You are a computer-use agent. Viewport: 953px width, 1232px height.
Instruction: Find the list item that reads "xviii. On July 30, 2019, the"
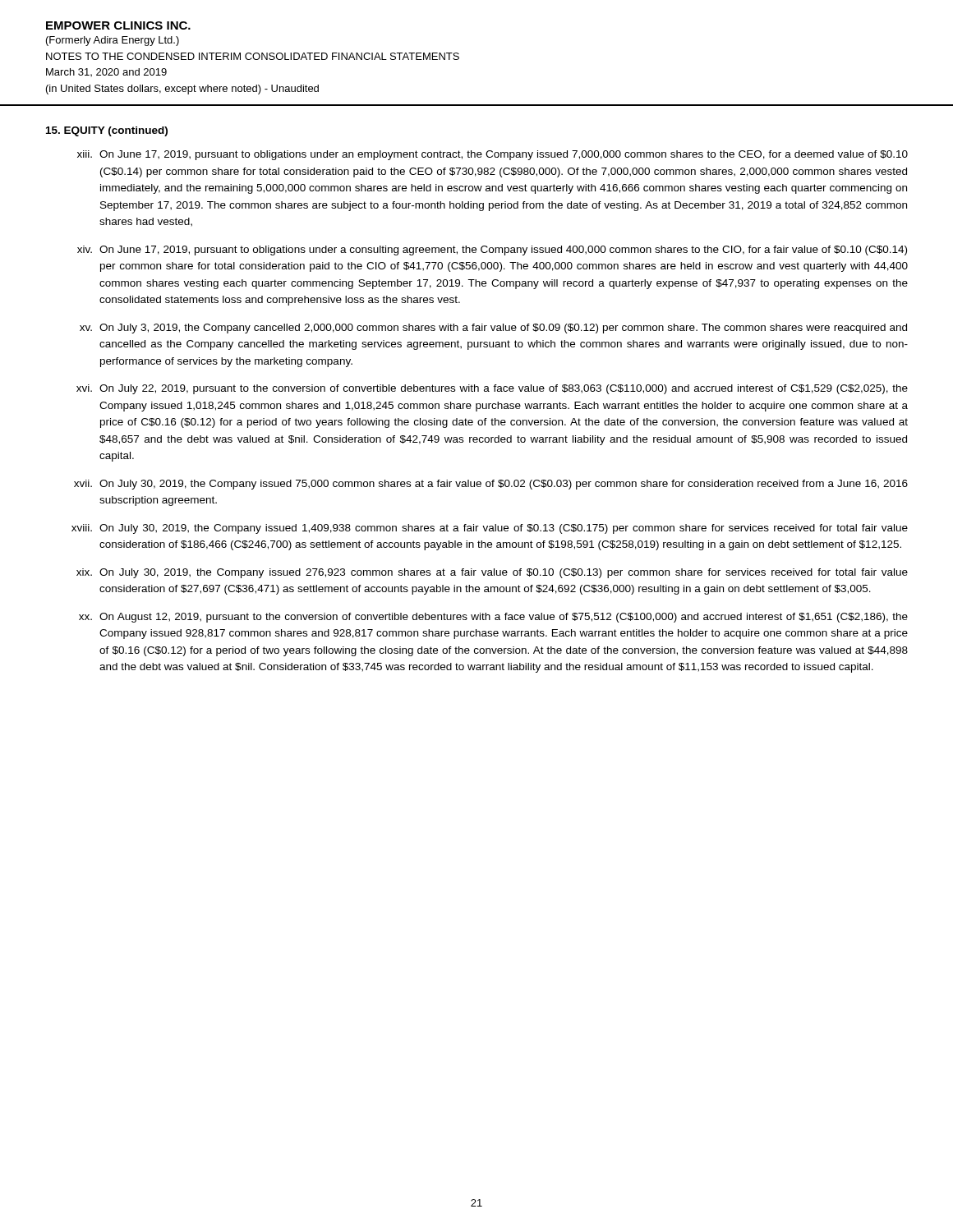tap(476, 537)
